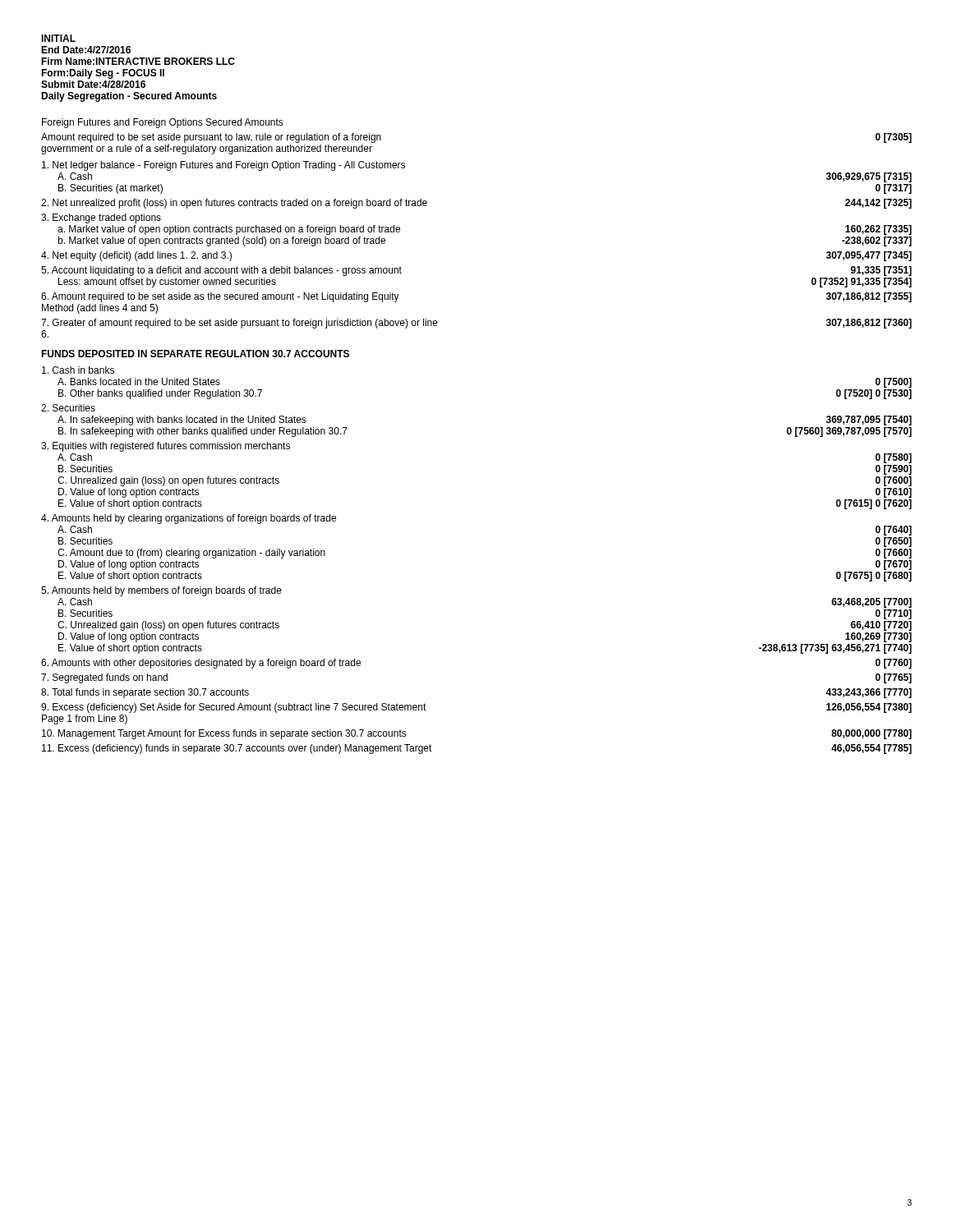Find the list item with the text "11. Excess (deficiency) funds in"
The image size is (953, 1232).
[239, 749]
